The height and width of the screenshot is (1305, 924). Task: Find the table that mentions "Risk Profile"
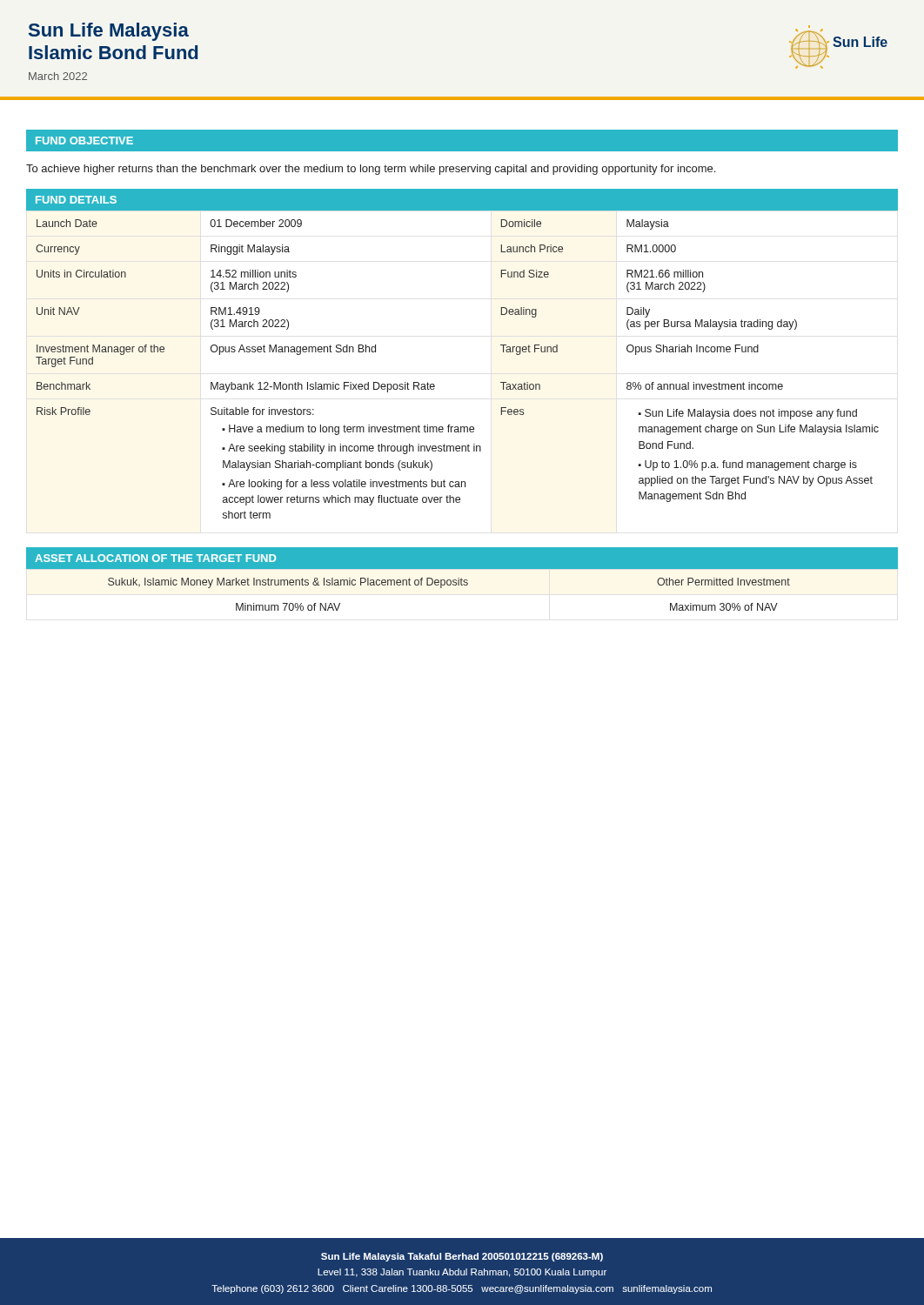(x=462, y=372)
